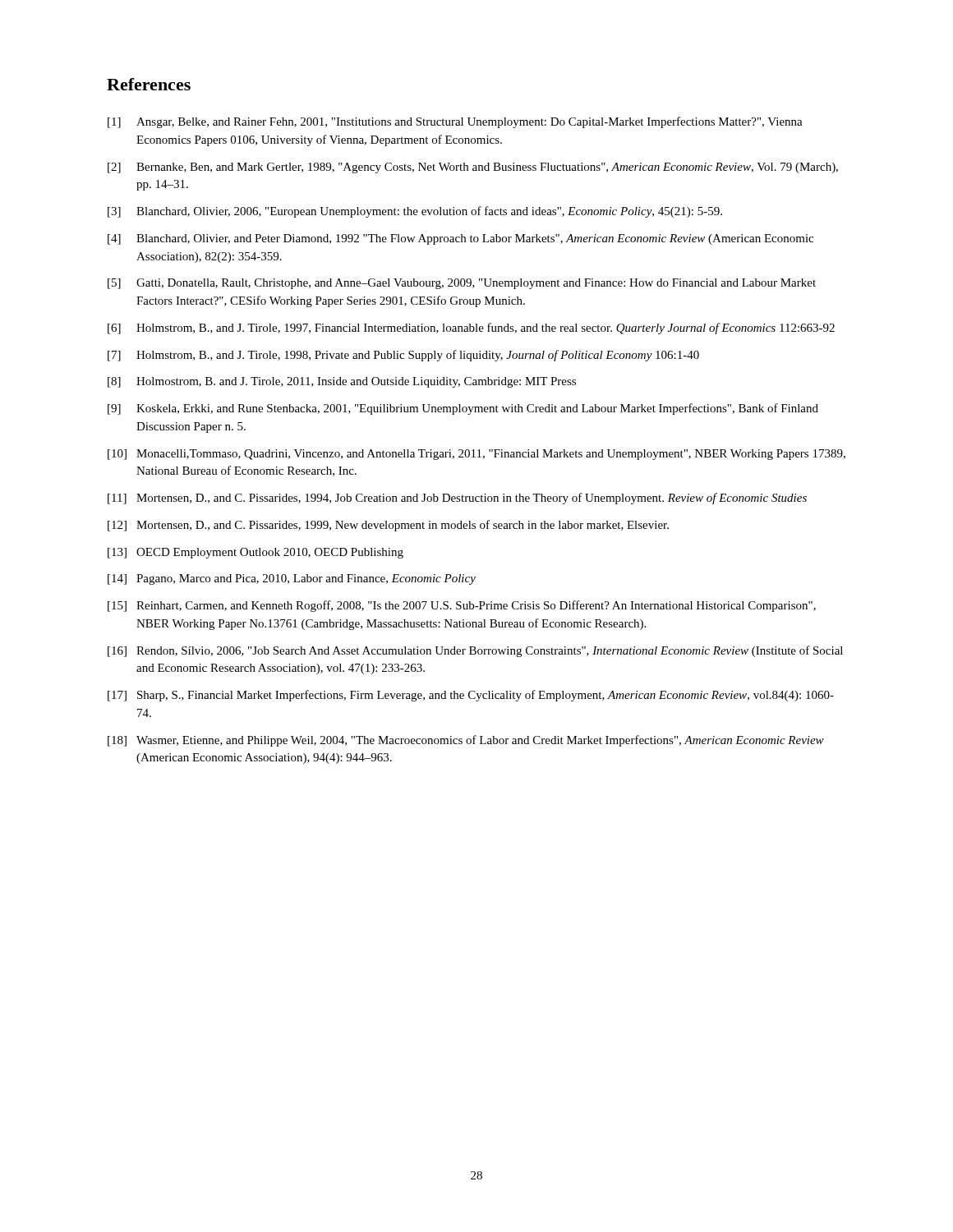Click on the region starting "[18] Wasmer, Etienne, and Philippe Weil,"

pyautogui.click(x=476, y=749)
